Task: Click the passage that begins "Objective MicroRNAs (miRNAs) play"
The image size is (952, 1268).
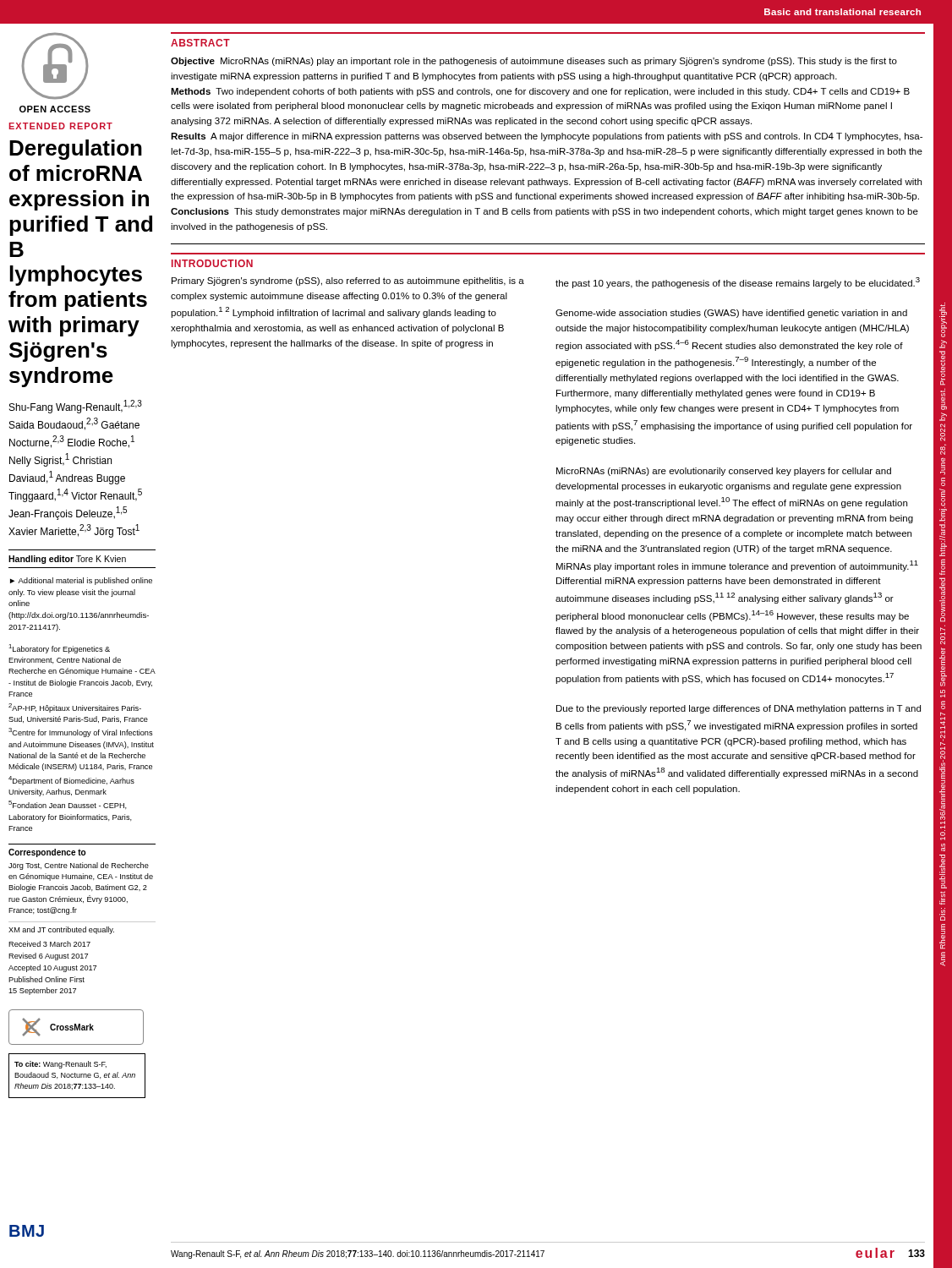Action: pyautogui.click(x=547, y=144)
